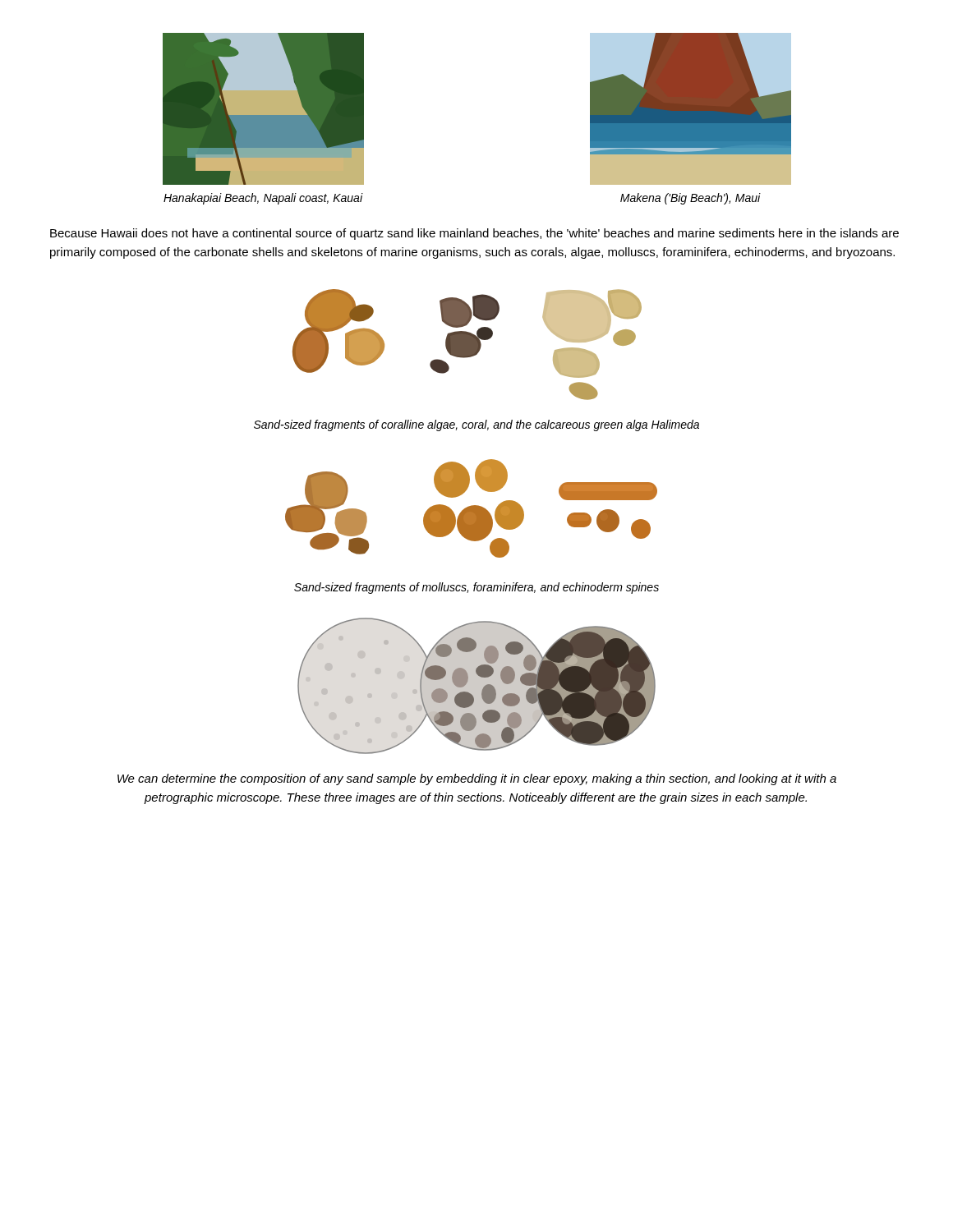
Task: Navigate to the text starting "Makena ('Big Beach'), Maui"
Action: coord(690,198)
